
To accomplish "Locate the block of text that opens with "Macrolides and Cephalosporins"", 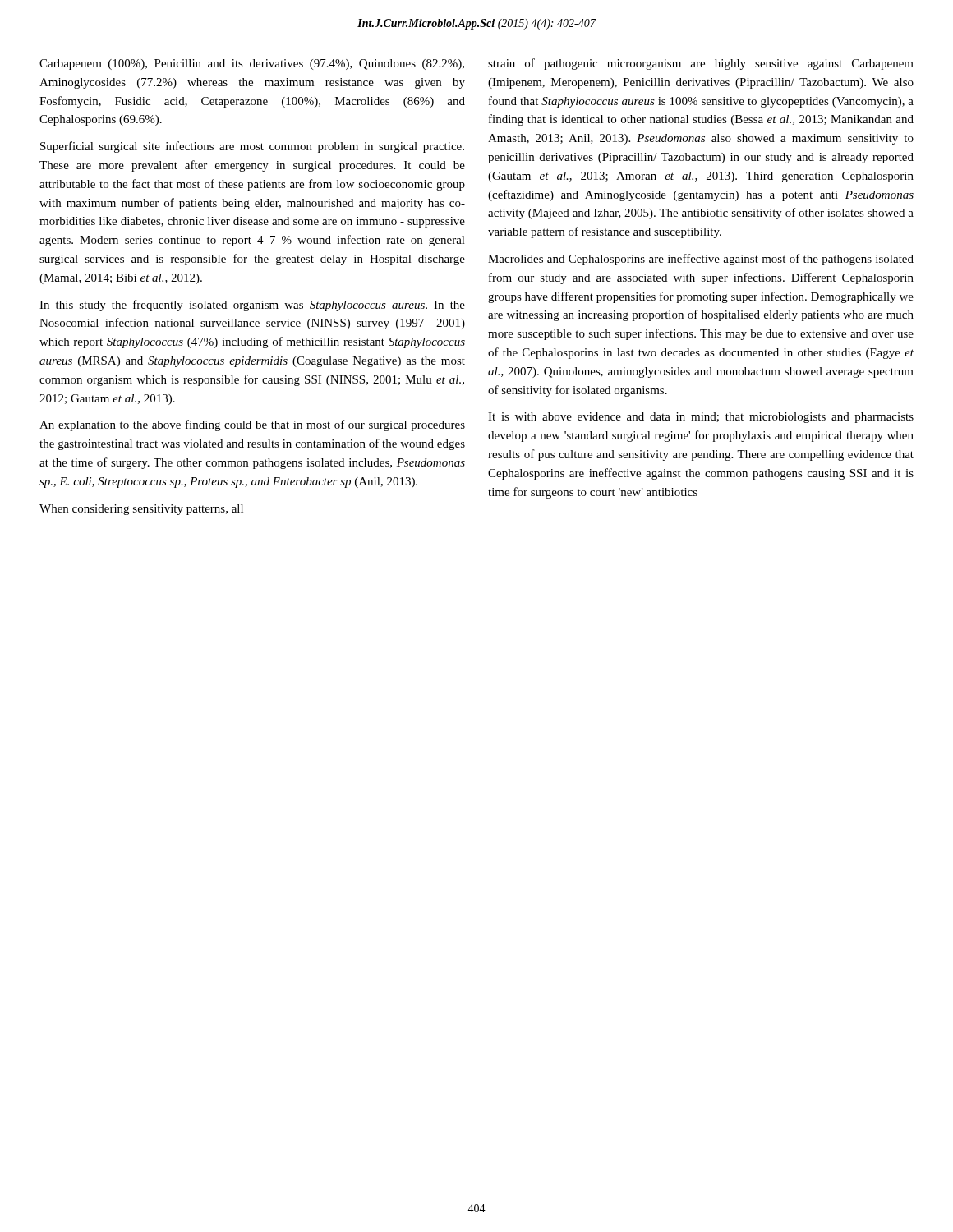I will pyautogui.click(x=701, y=325).
